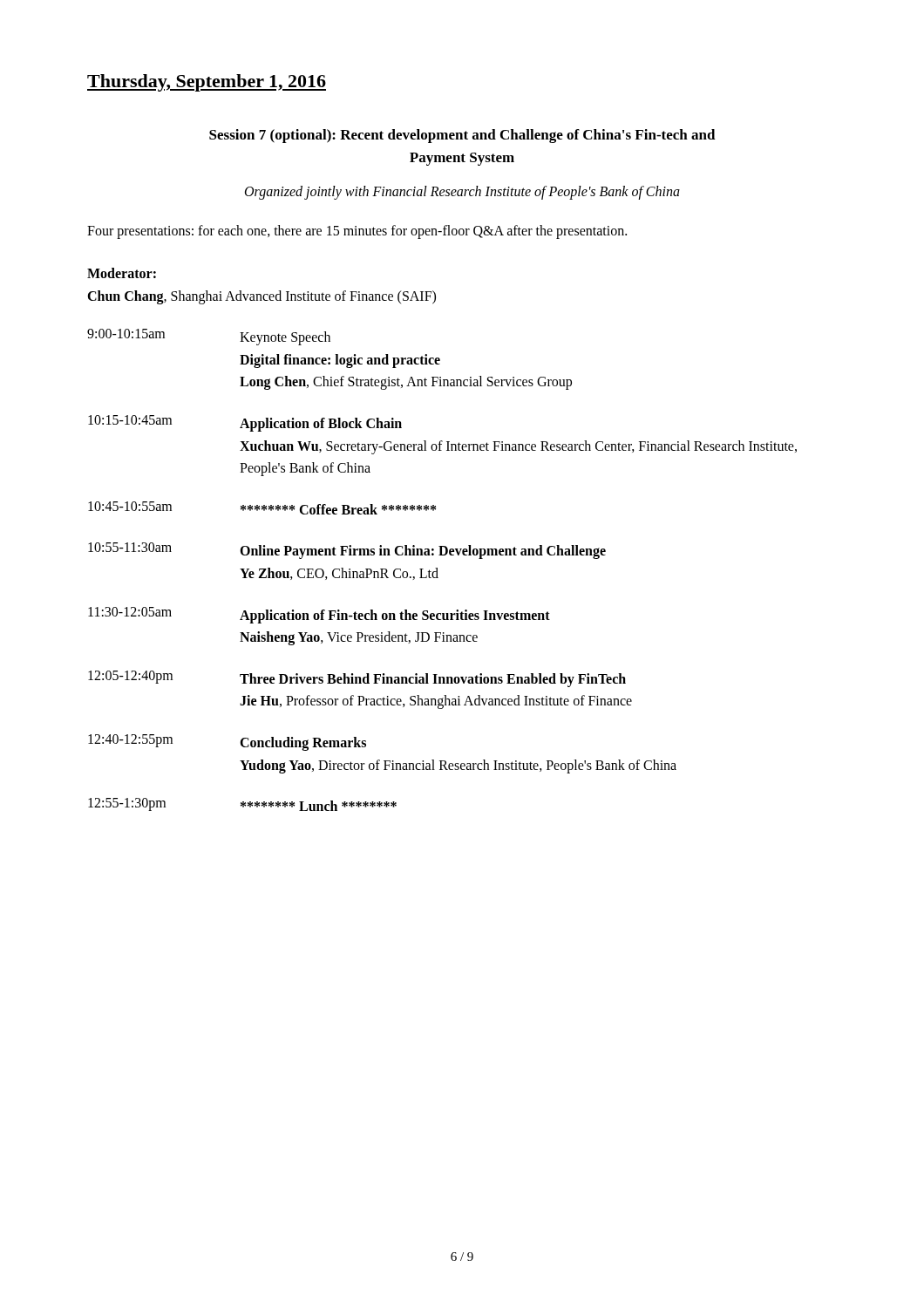
Task: Find the list item that reads "11:30-12:05am Application of Fin-tech"
Action: click(x=462, y=626)
